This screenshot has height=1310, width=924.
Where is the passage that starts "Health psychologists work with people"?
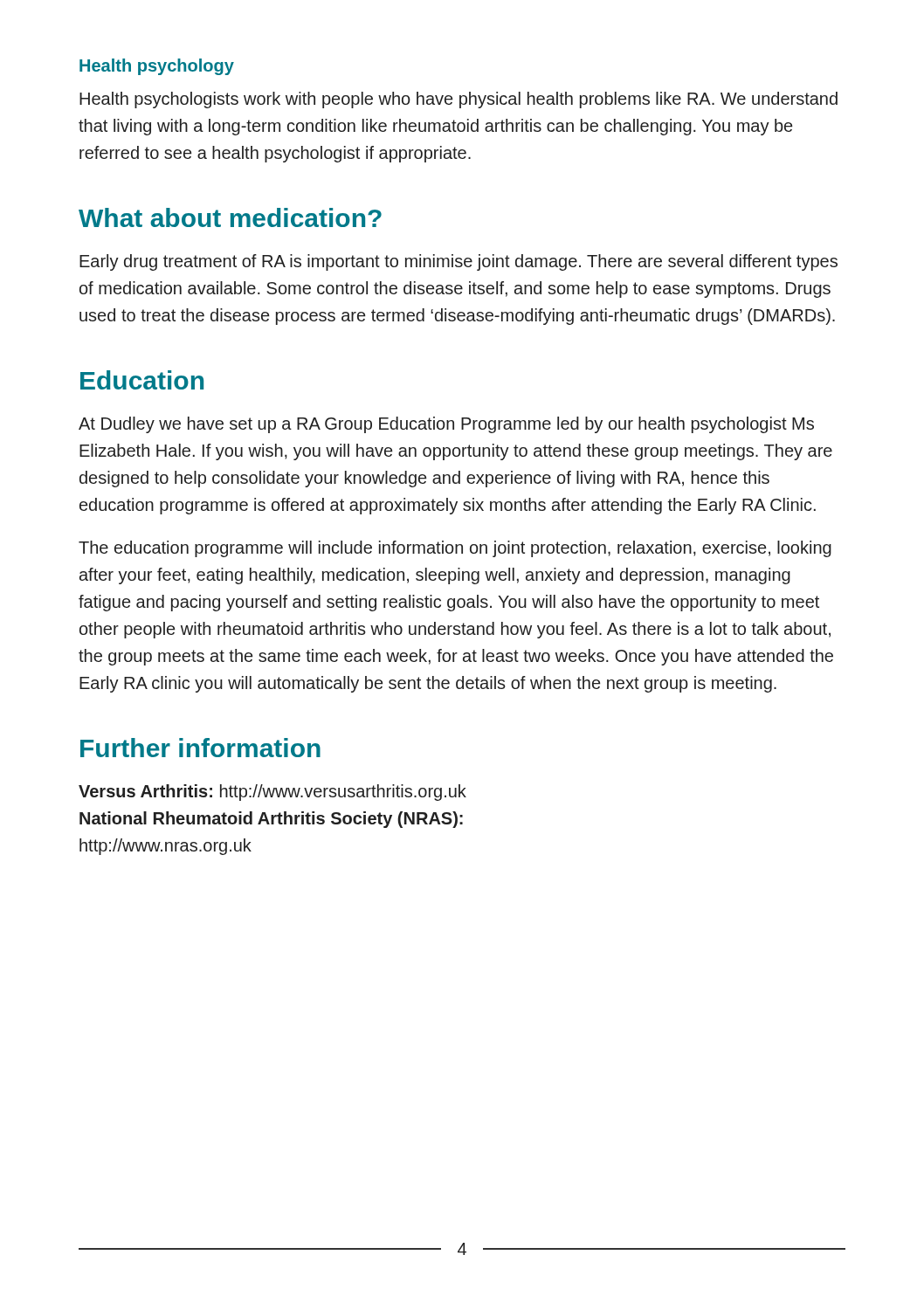point(459,126)
